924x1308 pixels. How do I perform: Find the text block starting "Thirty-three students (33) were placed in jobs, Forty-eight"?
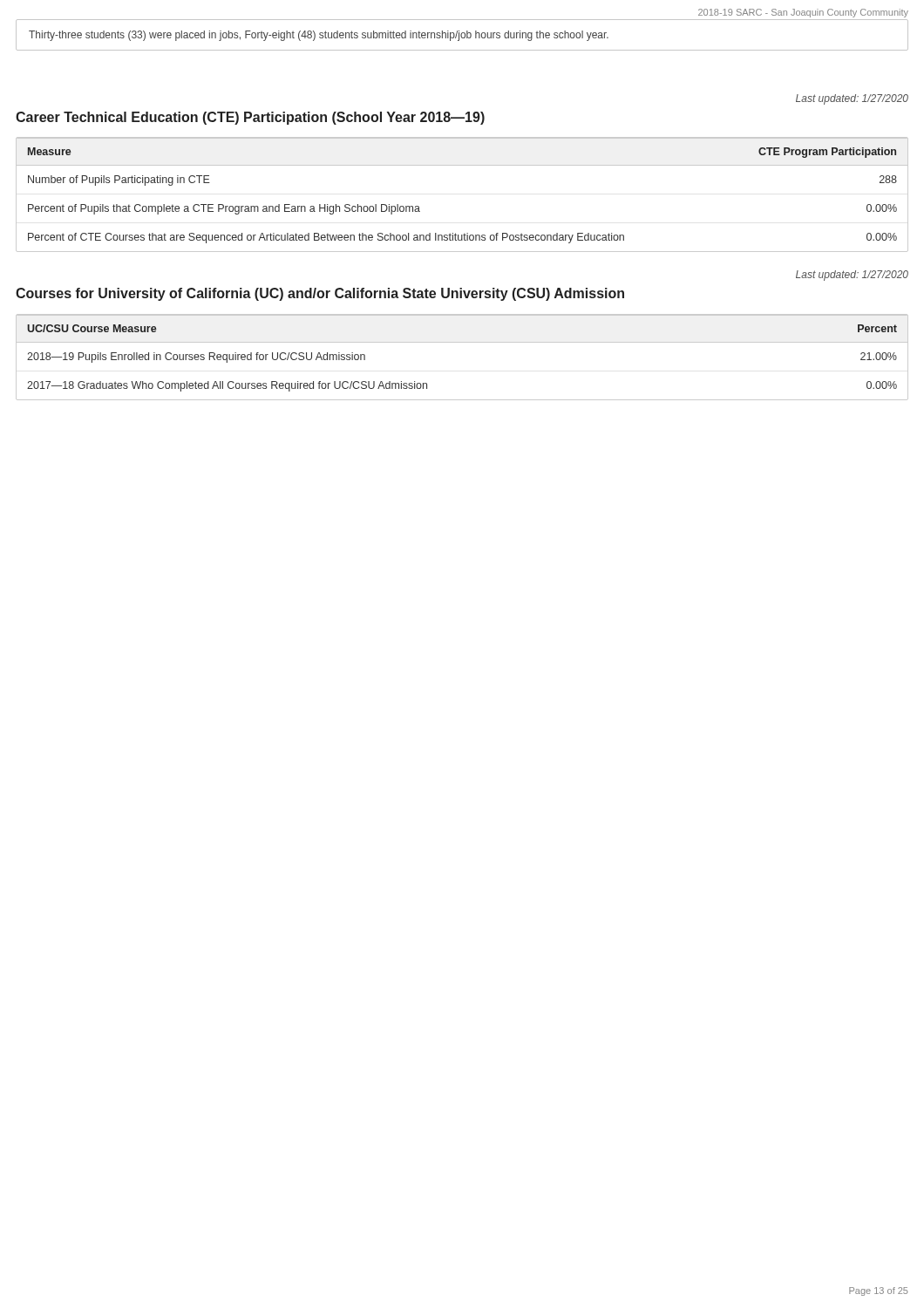click(319, 35)
